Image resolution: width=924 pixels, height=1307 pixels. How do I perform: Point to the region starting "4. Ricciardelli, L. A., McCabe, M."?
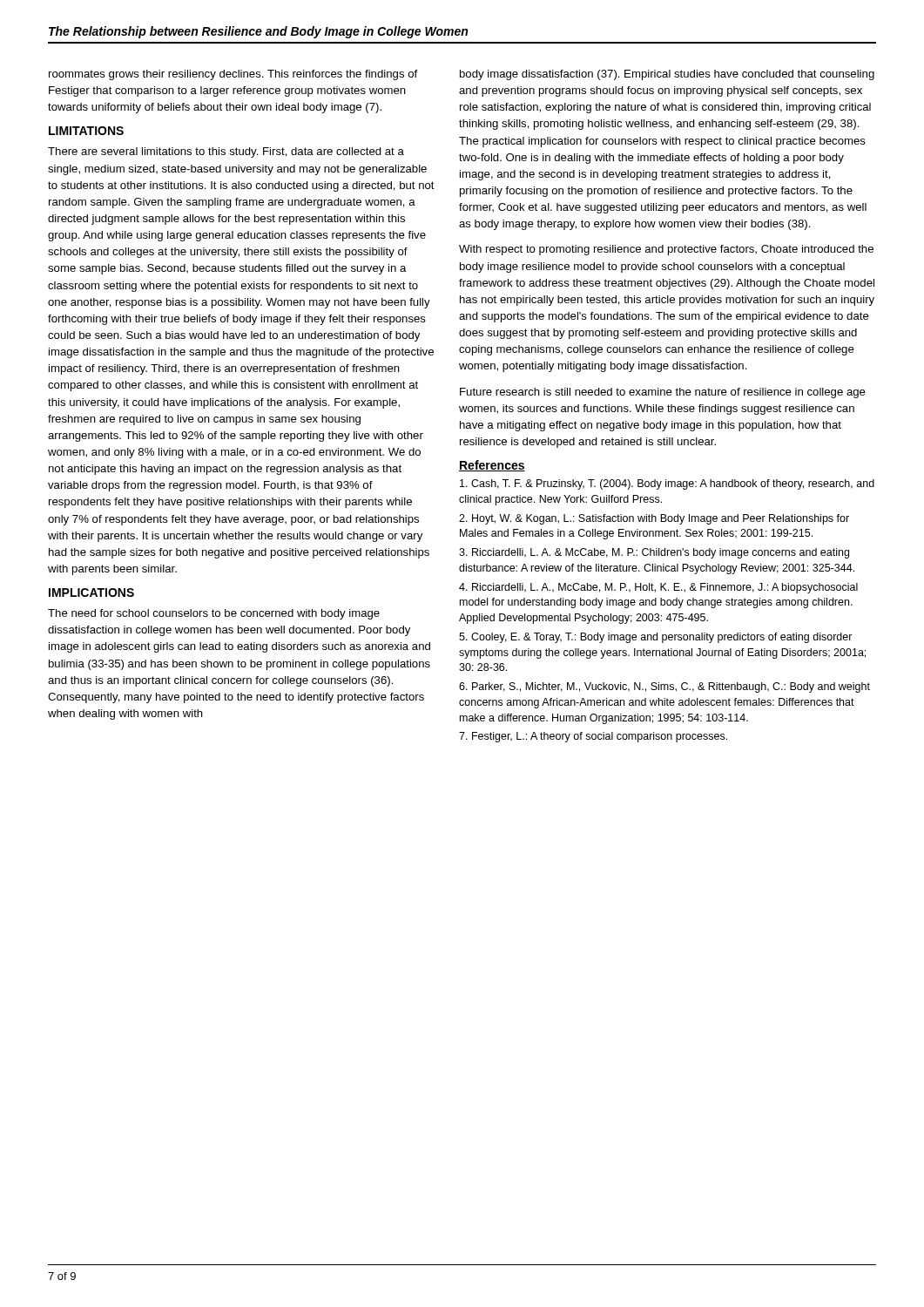pyautogui.click(x=658, y=602)
